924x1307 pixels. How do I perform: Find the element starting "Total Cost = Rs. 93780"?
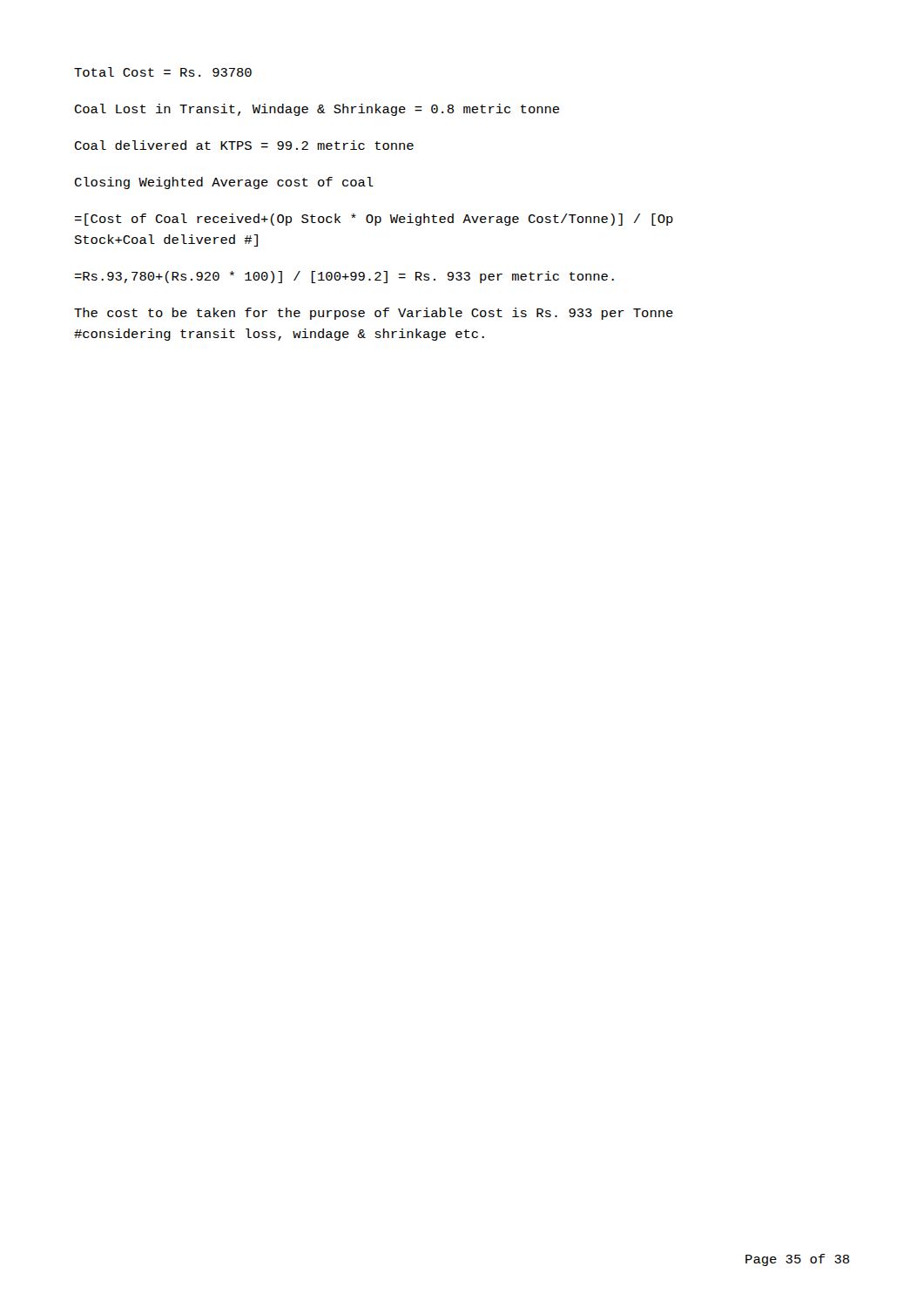click(x=163, y=73)
